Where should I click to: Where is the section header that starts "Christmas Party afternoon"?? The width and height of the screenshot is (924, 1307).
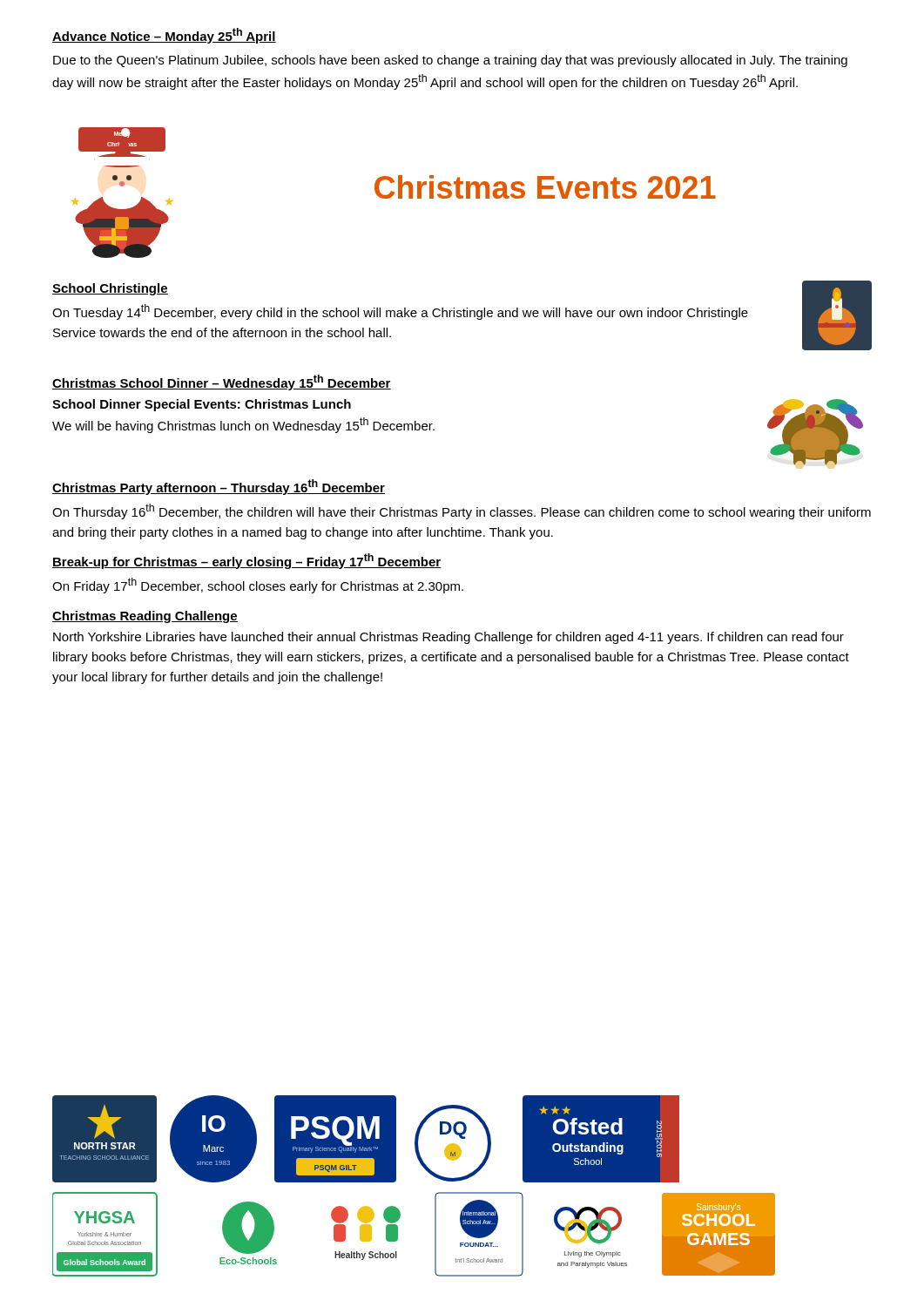(x=219, y=486)
